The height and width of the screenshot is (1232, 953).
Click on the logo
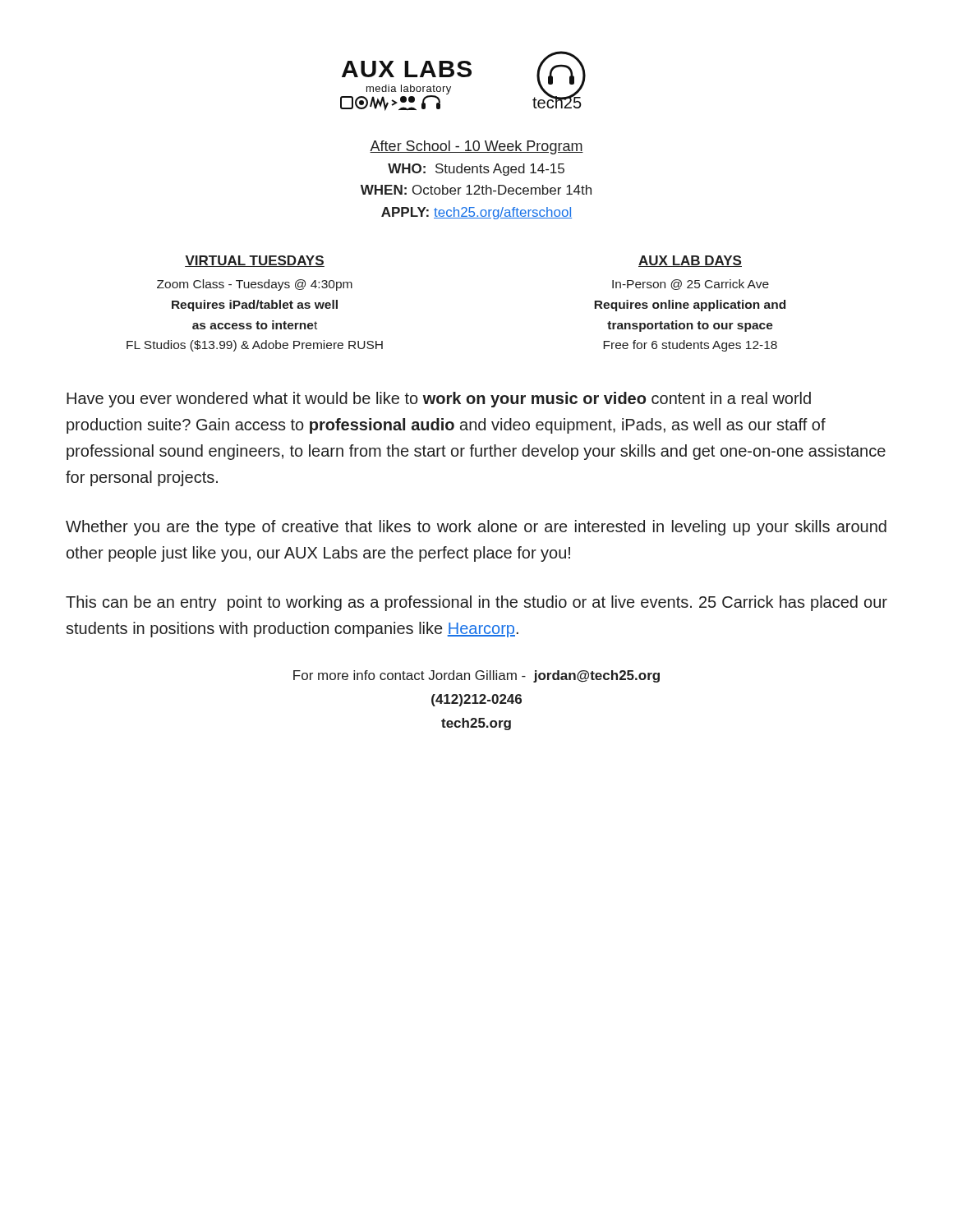point(476,82)
